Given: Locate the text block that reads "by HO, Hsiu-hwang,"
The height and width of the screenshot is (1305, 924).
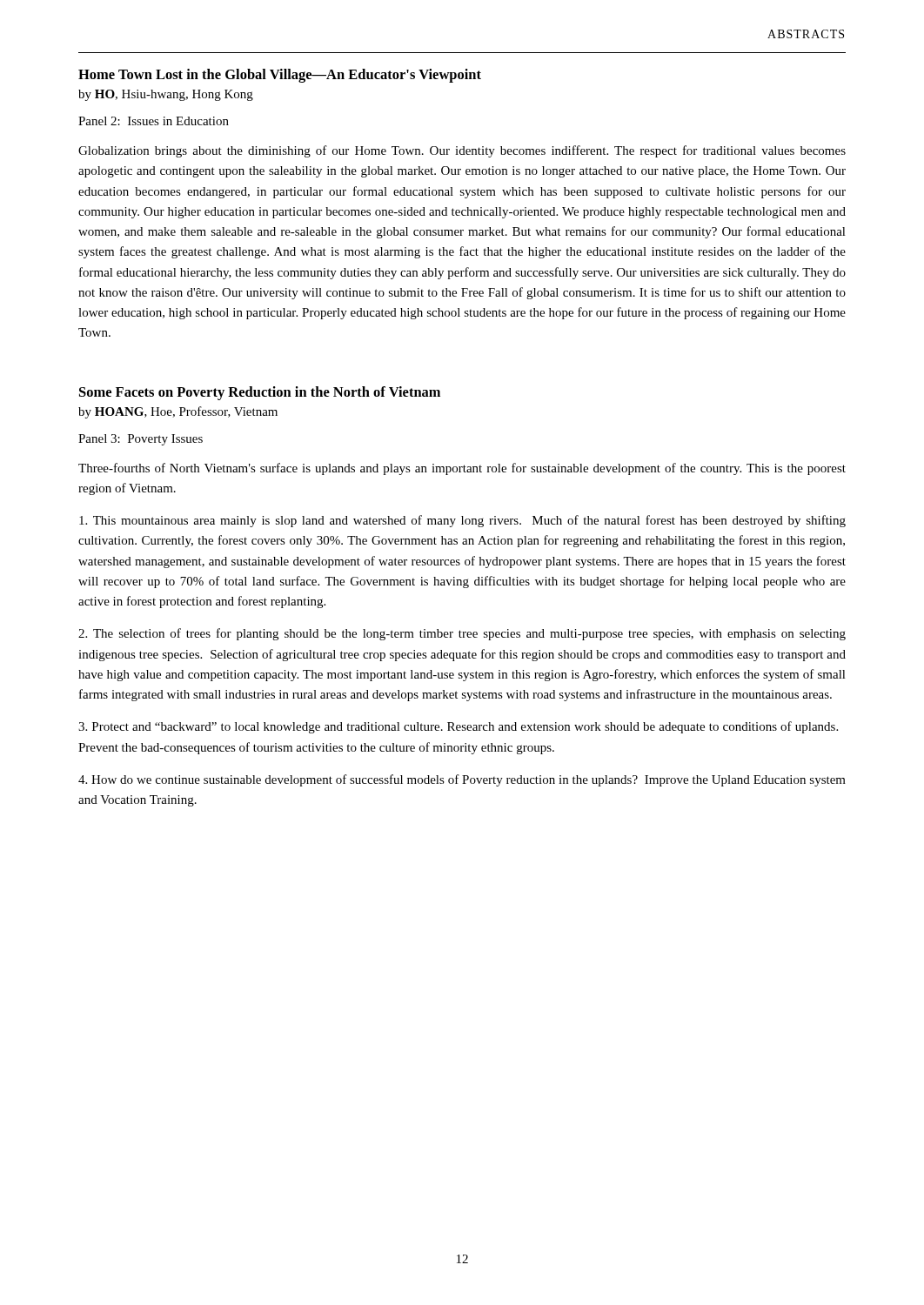Looking at the screenshot, I should [166, 94].
